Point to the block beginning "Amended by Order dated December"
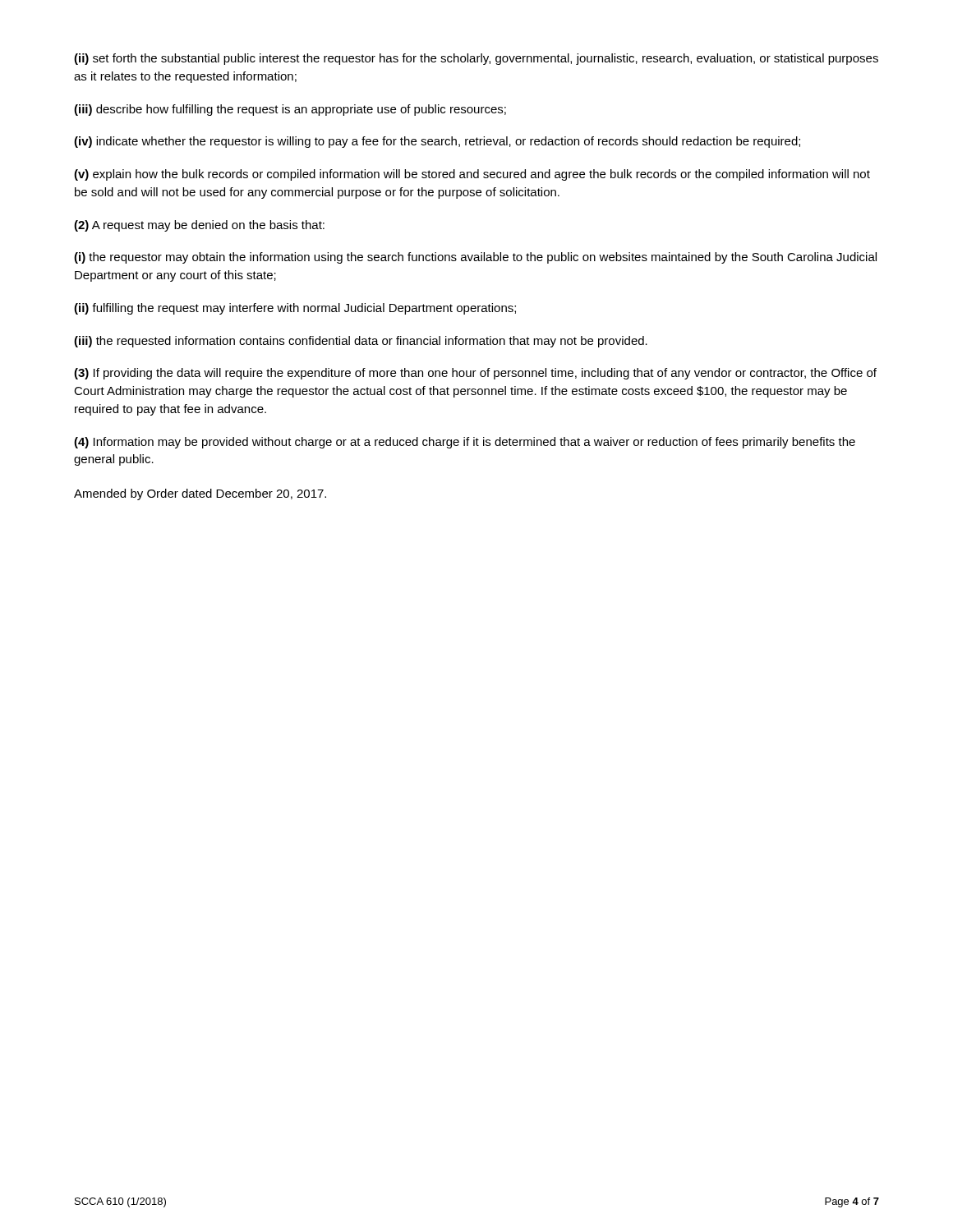Screen dimensions: 1232x953 (x=201, y=493)
